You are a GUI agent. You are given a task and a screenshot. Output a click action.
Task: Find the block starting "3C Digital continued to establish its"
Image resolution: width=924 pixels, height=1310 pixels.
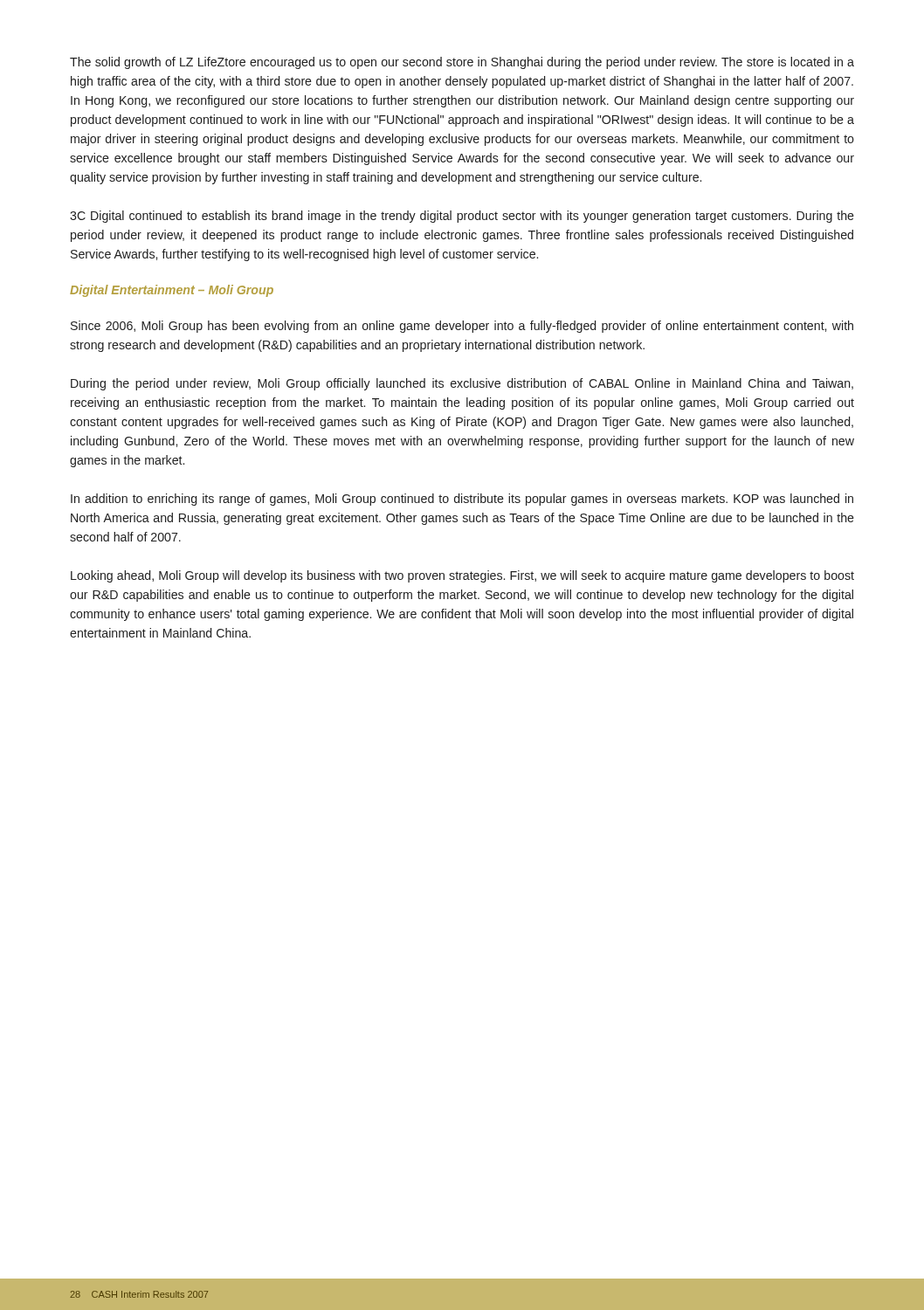click(462, 235)
